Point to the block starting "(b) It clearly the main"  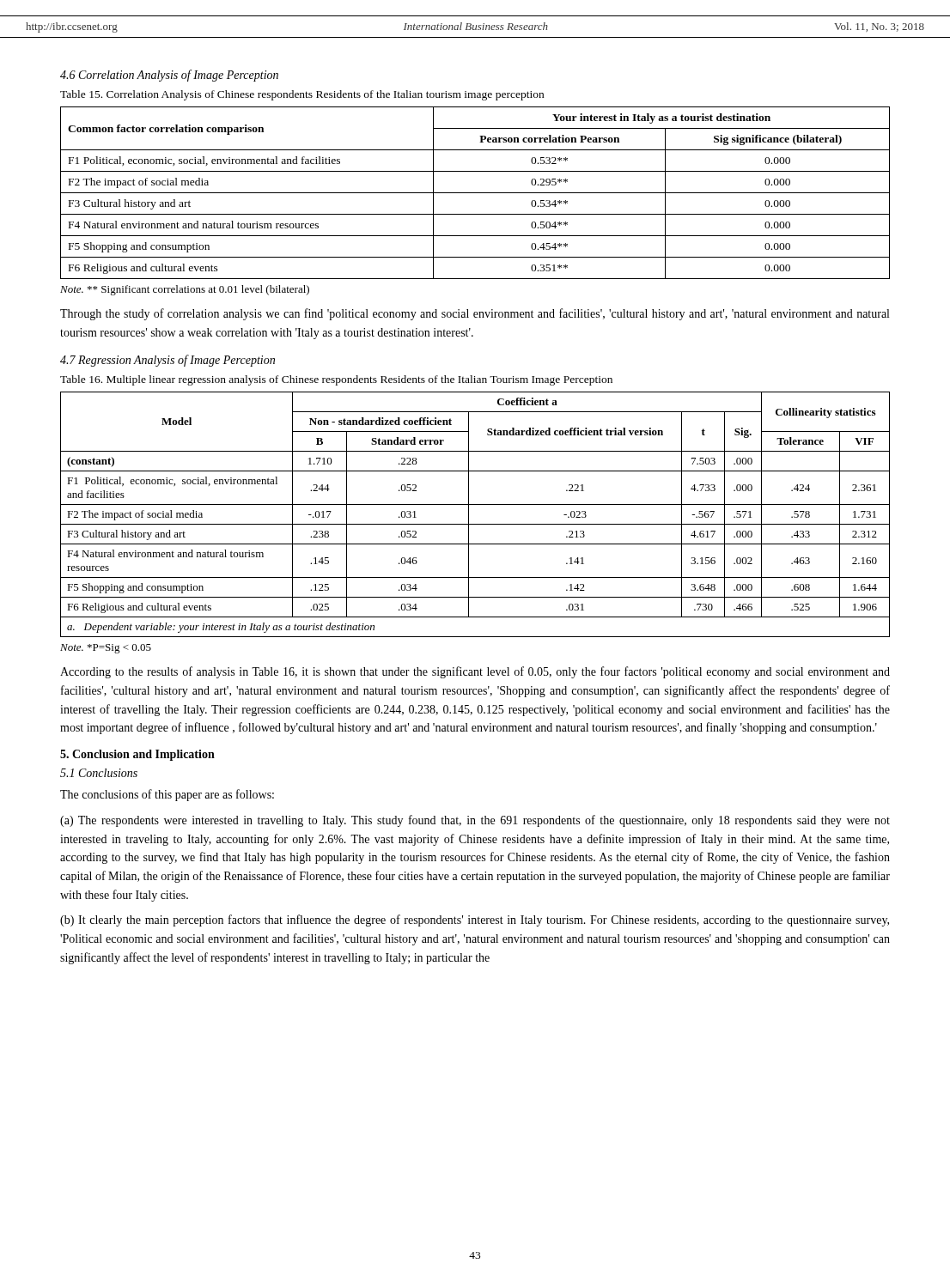(475, 939)
